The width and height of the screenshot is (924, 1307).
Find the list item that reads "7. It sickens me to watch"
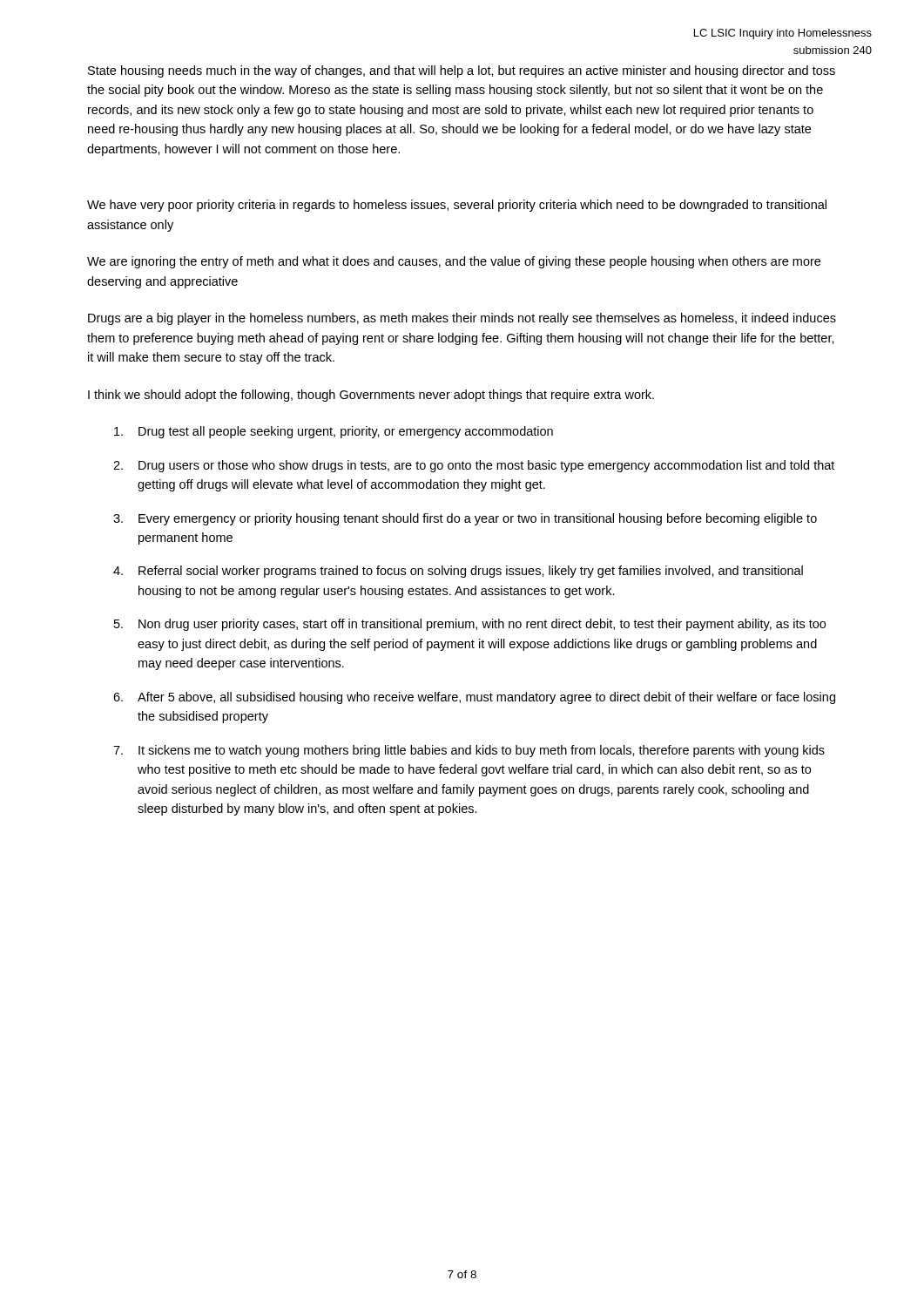tap(475, 780)
